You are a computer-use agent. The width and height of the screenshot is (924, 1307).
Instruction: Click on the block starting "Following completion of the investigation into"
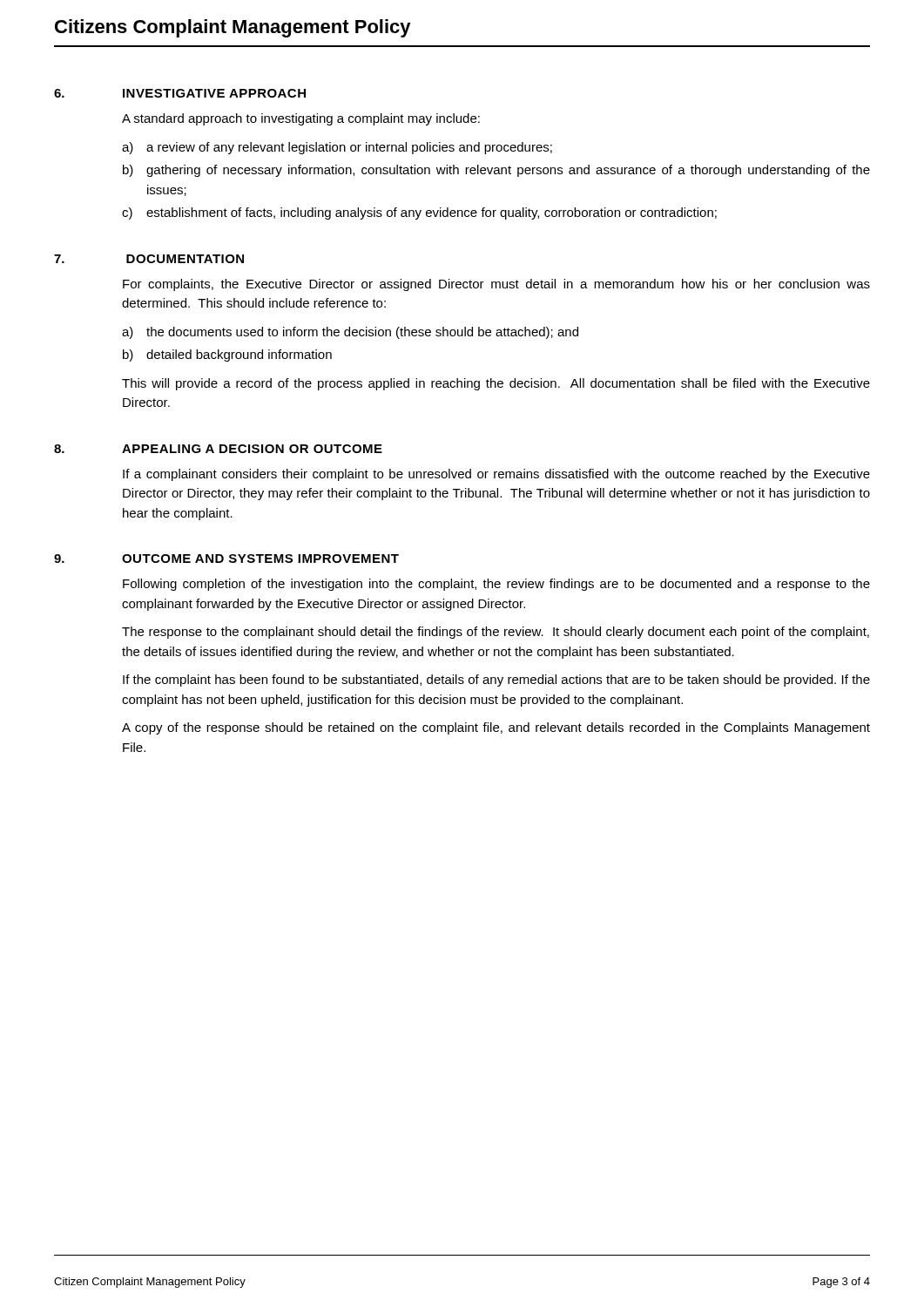click(496, 593)
